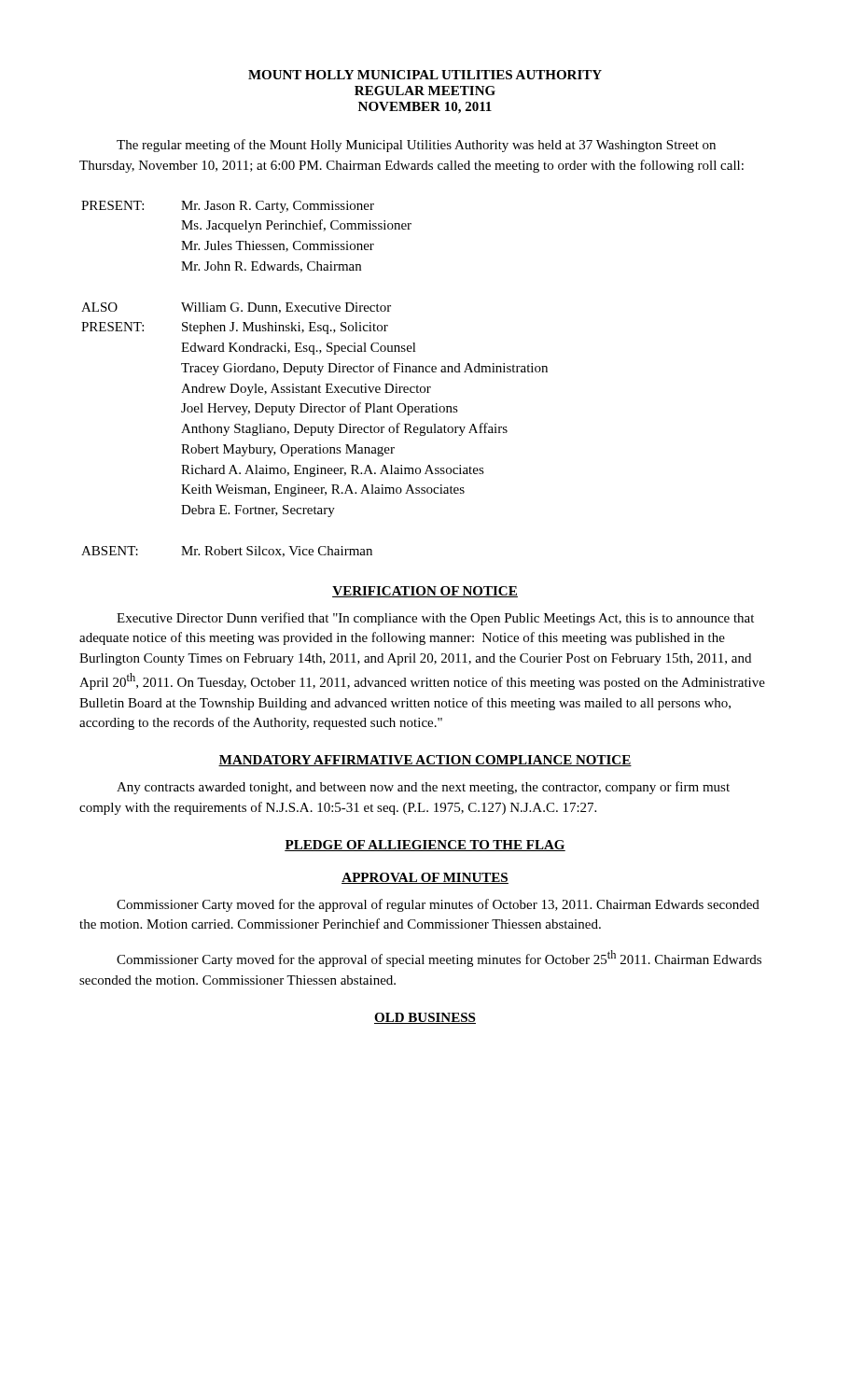Point to the title beginning "MOUNT HOLLY MUNICIPAL UTILITIES AUTHORITY"
Image resolution: width=850 pixels, height=1400 pixels.
425,91
